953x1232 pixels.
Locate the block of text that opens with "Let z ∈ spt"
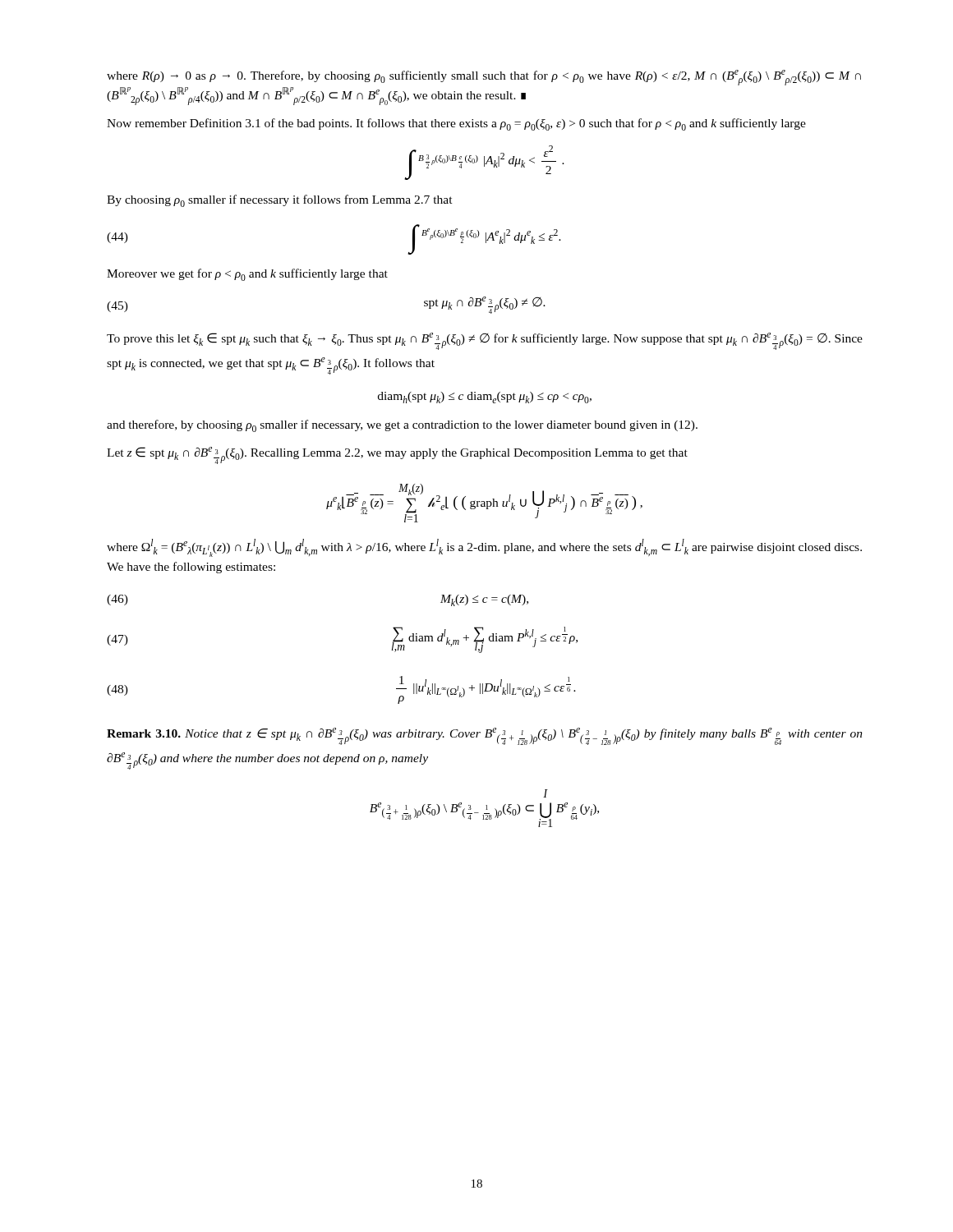pos(485,455)
